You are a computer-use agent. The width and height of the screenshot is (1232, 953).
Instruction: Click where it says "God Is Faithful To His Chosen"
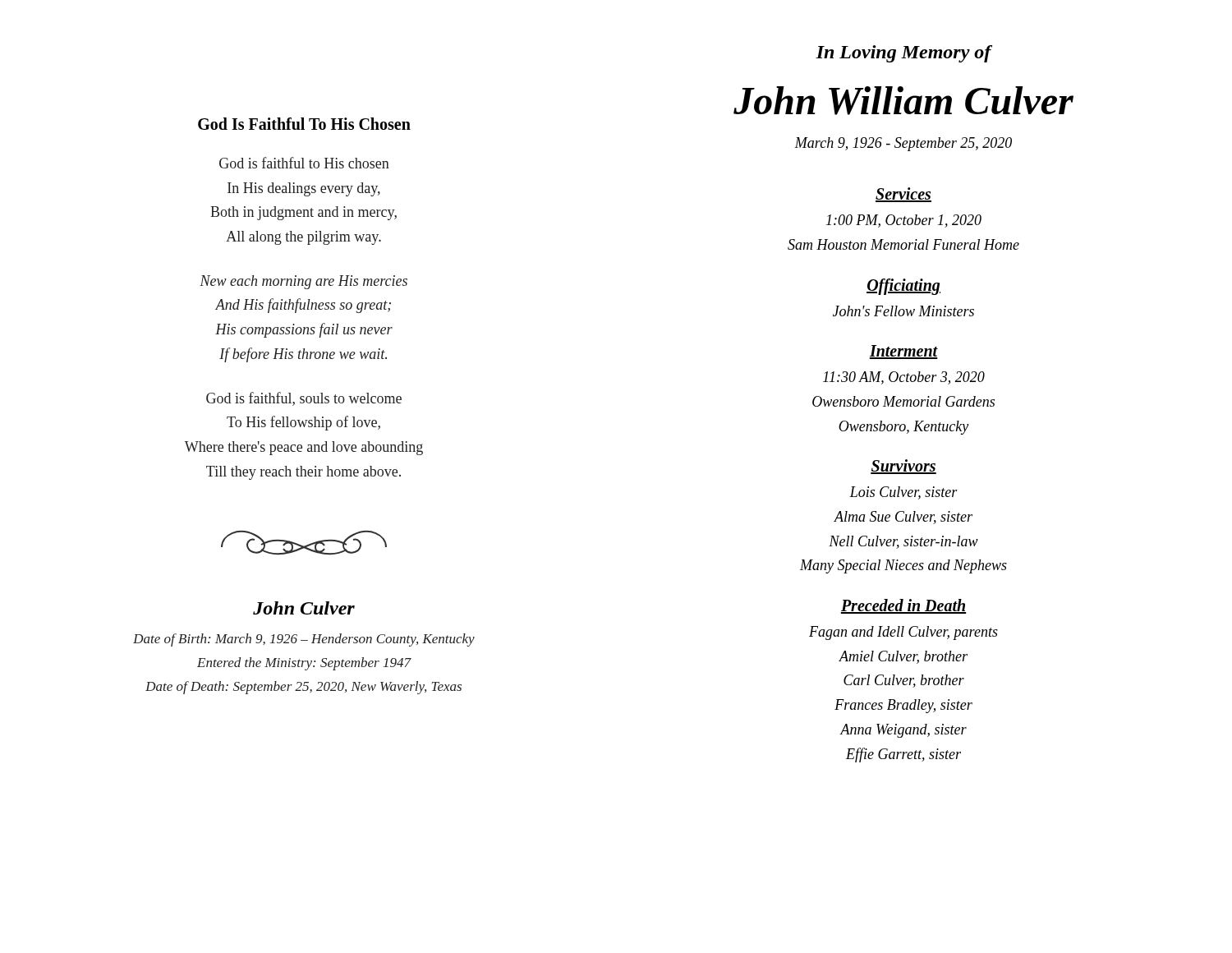coord(304,124)
